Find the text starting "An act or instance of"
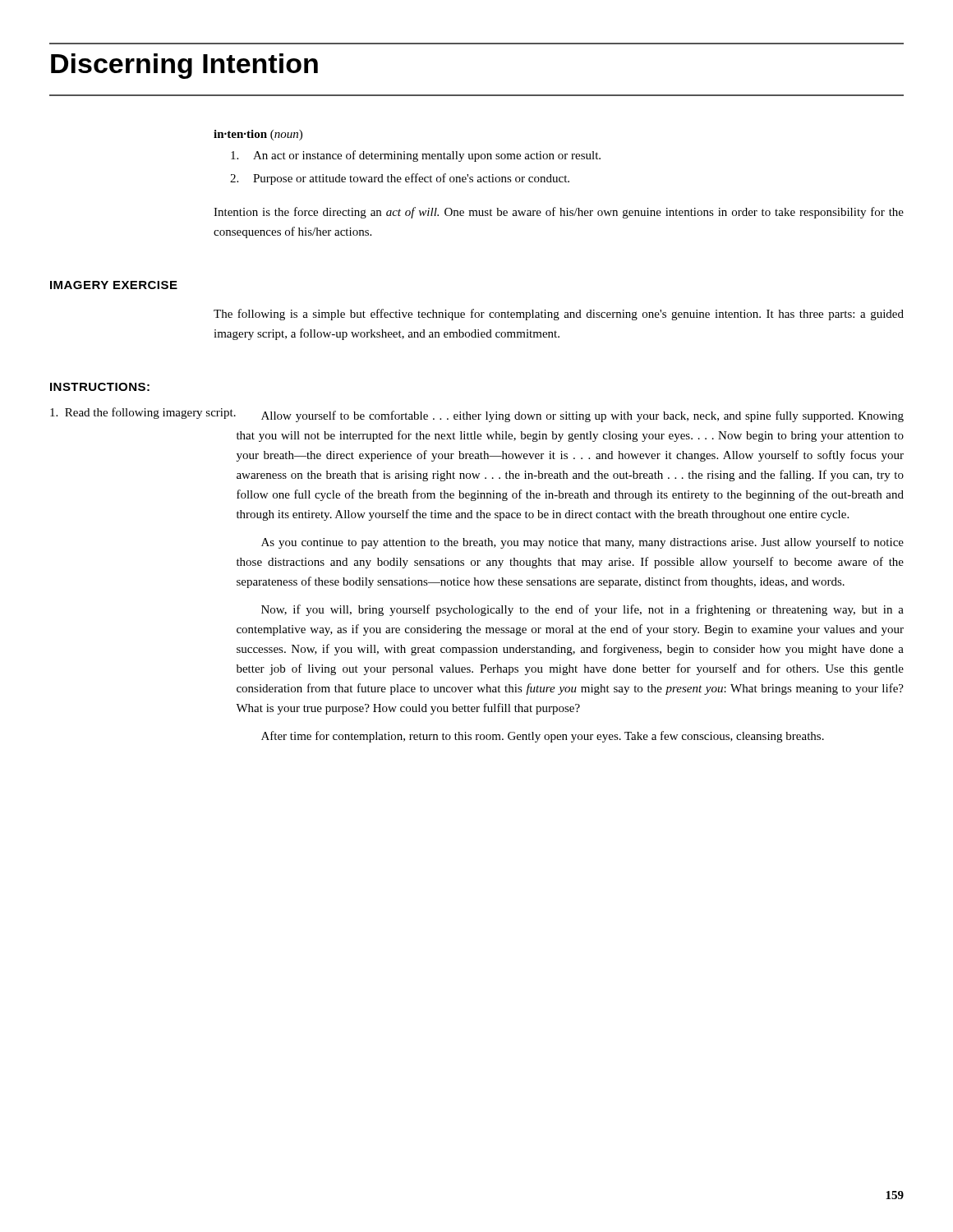This screenshot has width=953, height=1232. point(416,155)
